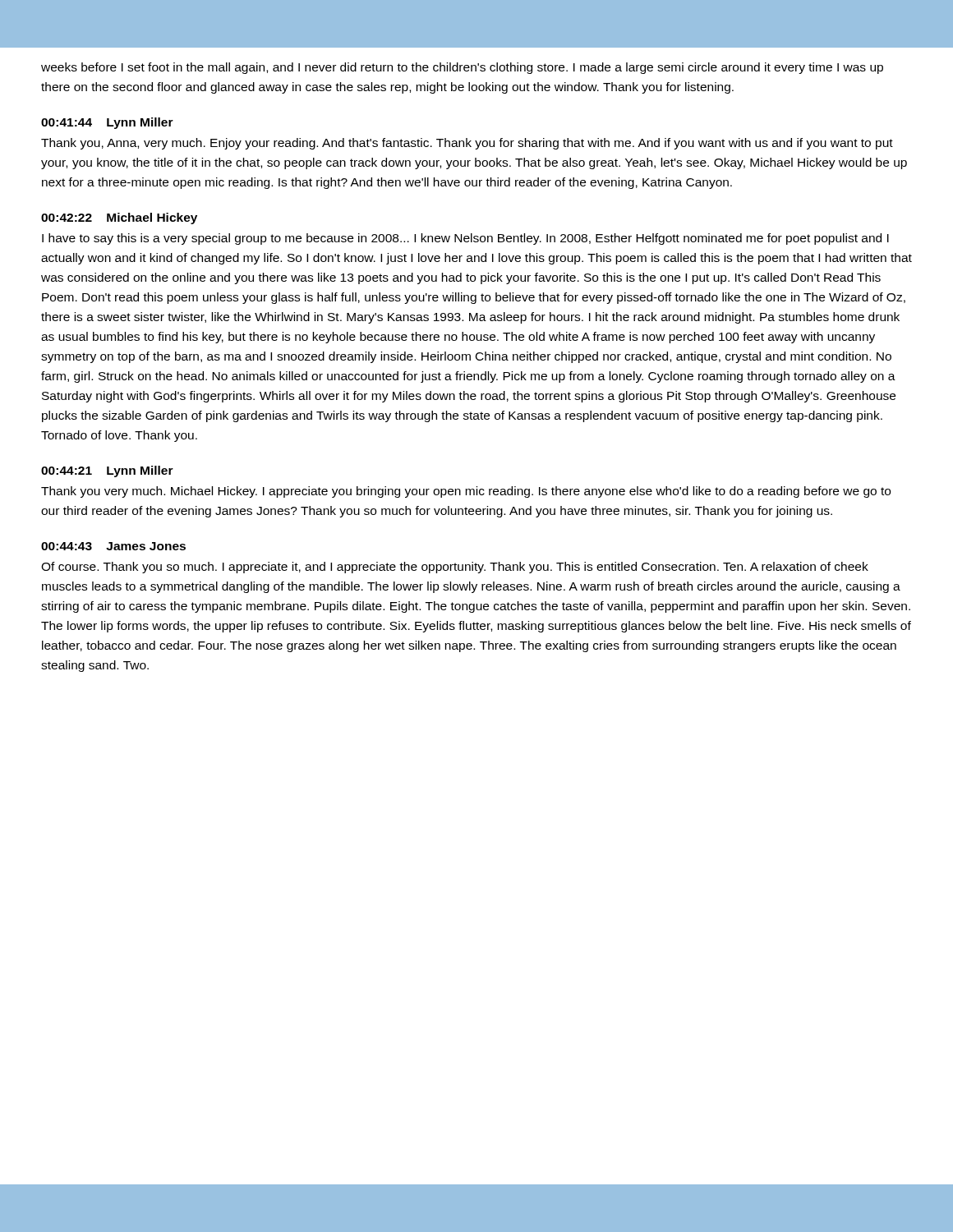Where is the section header that starts "00:42:22 Michael Hickey I have to say"?
The image size is (953, 1232).
tap(476, 328)
